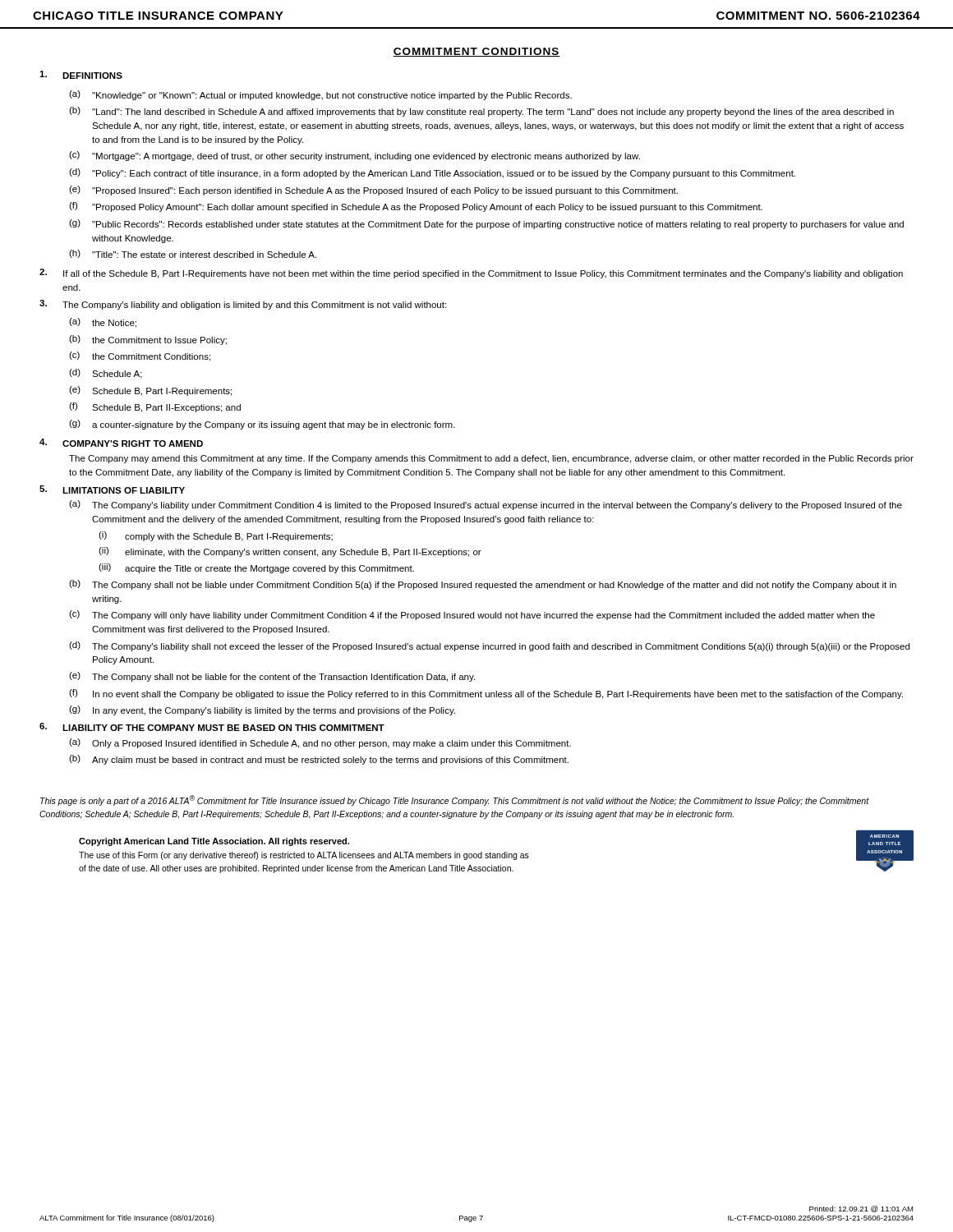Where is the passage that starts "(a) The Company's"?
This screenshot has height=1232, width=953.
pos(491,513)
